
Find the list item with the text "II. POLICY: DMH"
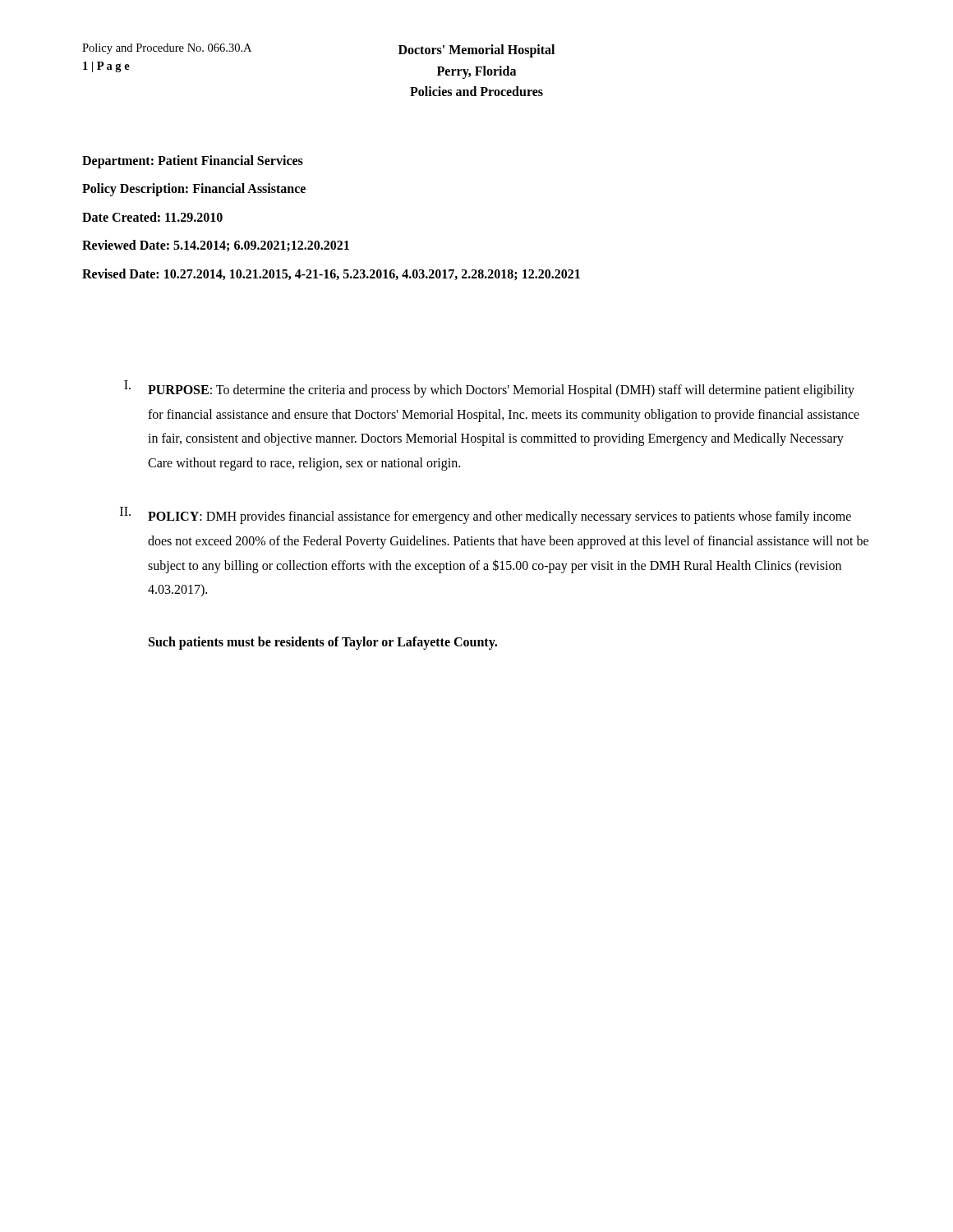click(476, 553)
